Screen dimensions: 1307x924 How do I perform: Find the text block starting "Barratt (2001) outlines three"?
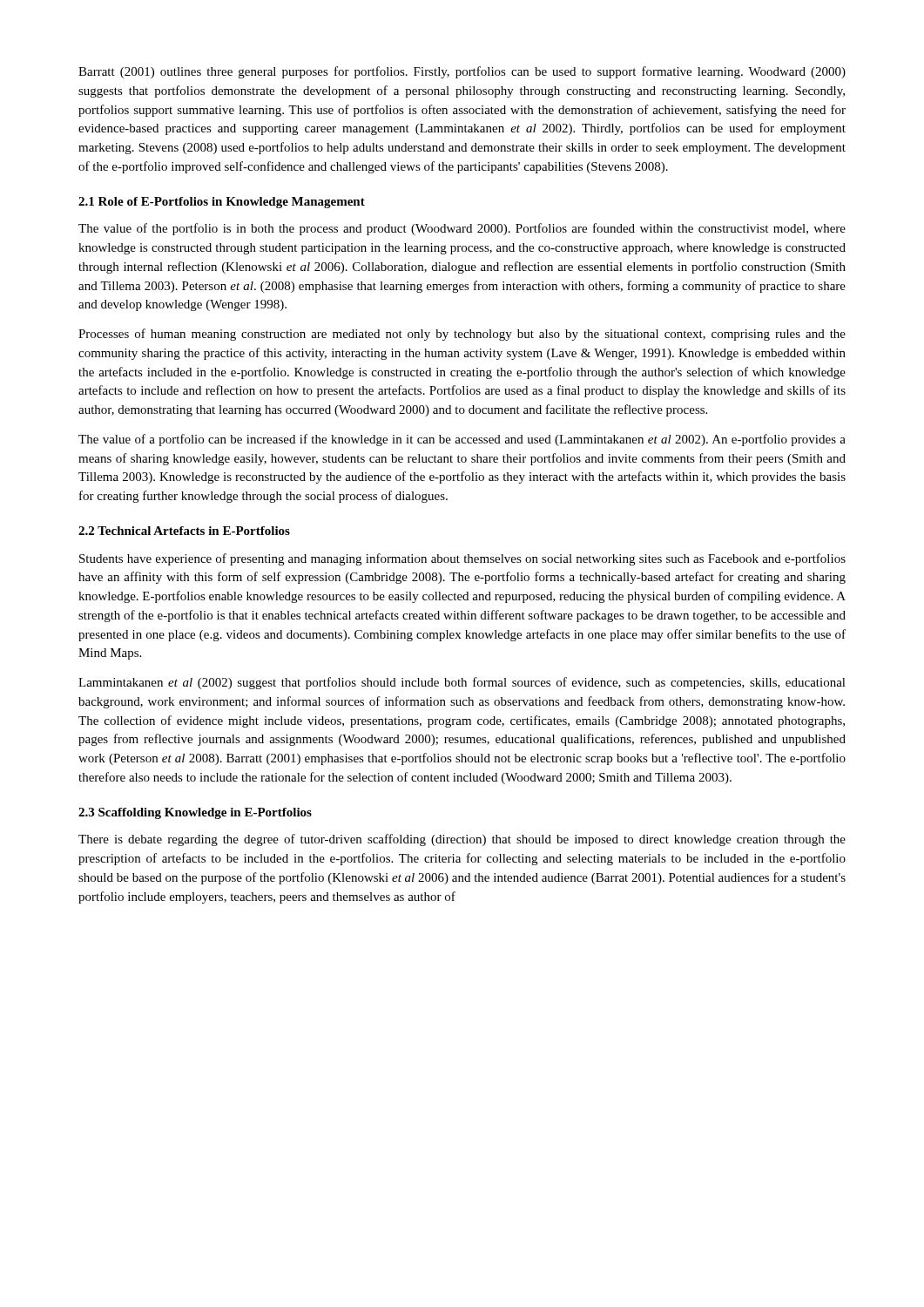[x=462, y=120]
